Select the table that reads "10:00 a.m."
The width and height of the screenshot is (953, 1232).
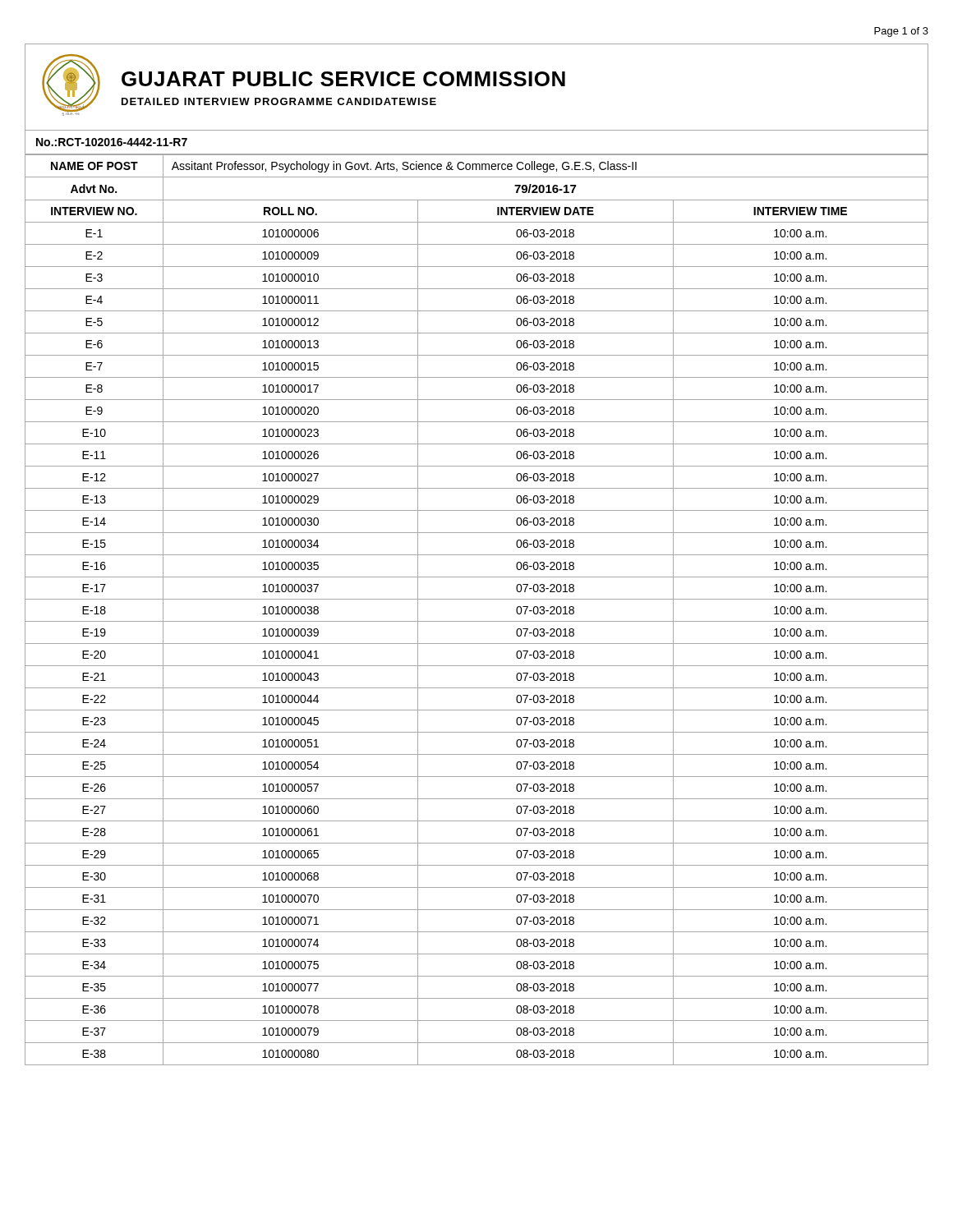click(x=476, y=610)
